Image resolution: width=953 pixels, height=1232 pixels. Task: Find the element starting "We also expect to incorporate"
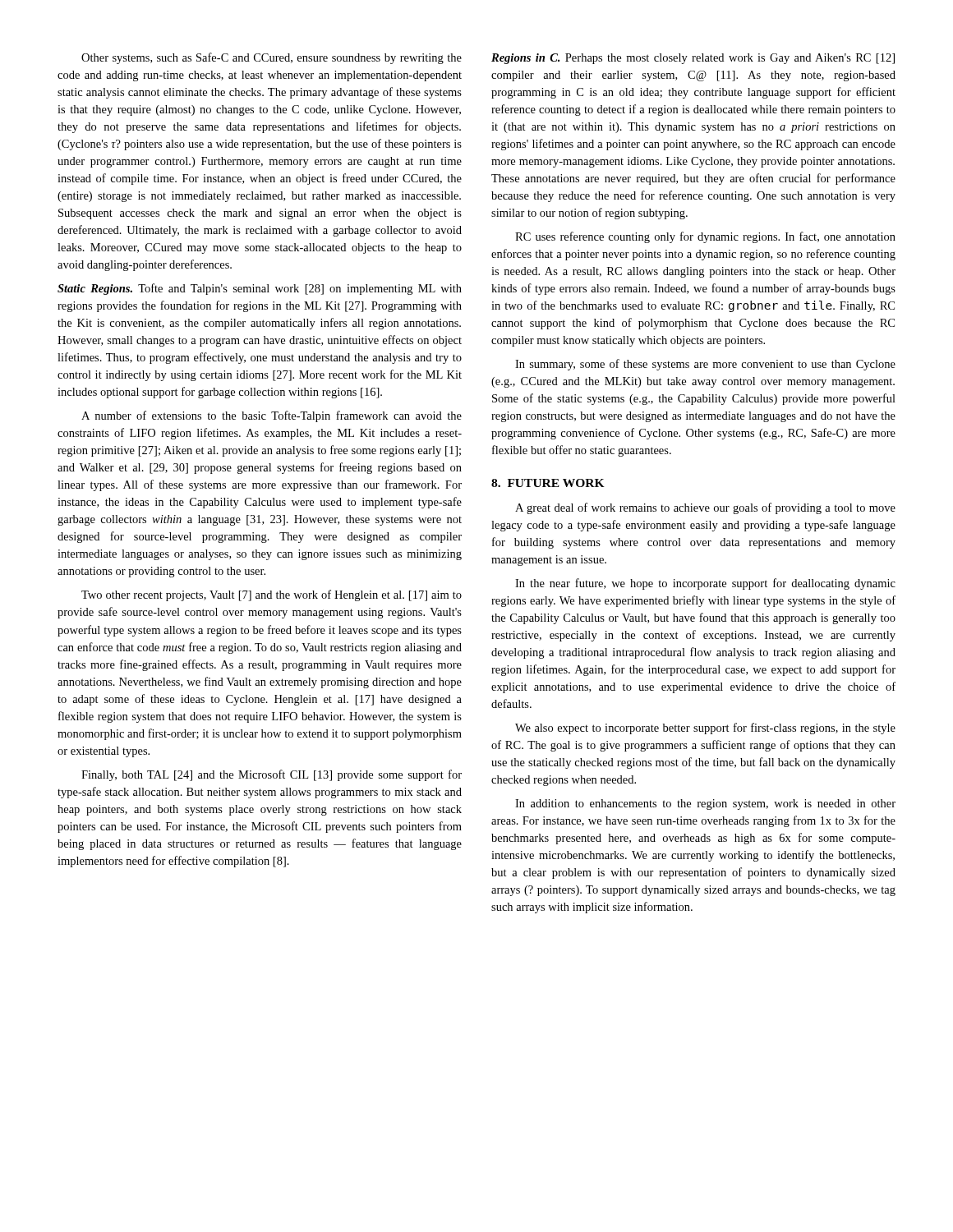point(693,754)
